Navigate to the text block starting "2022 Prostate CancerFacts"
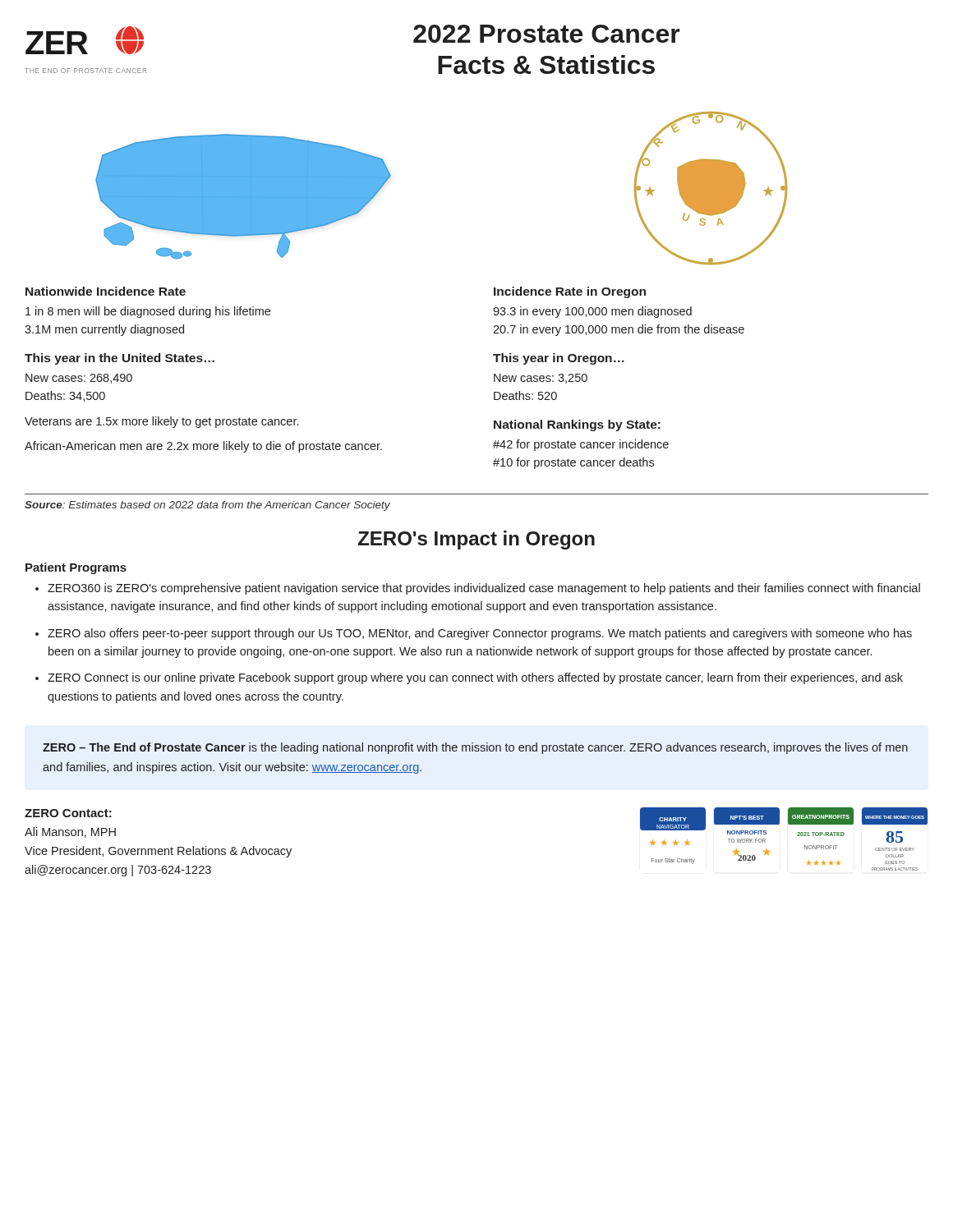Image resolution: width=953 pixels, height=1232 pixels. (x=546, y=50)
